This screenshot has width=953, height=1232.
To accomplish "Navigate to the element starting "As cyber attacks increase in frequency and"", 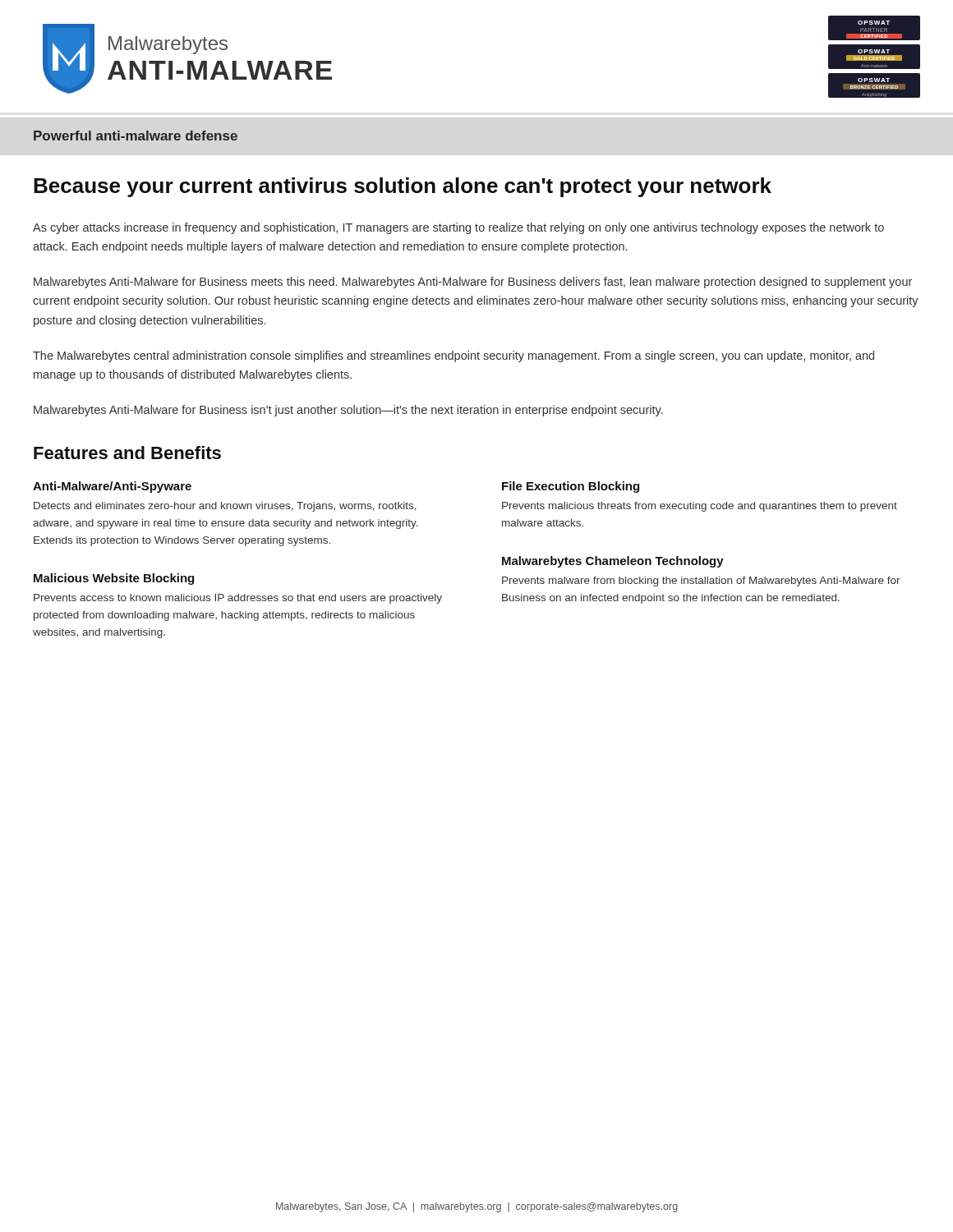I will pos(459,237).
